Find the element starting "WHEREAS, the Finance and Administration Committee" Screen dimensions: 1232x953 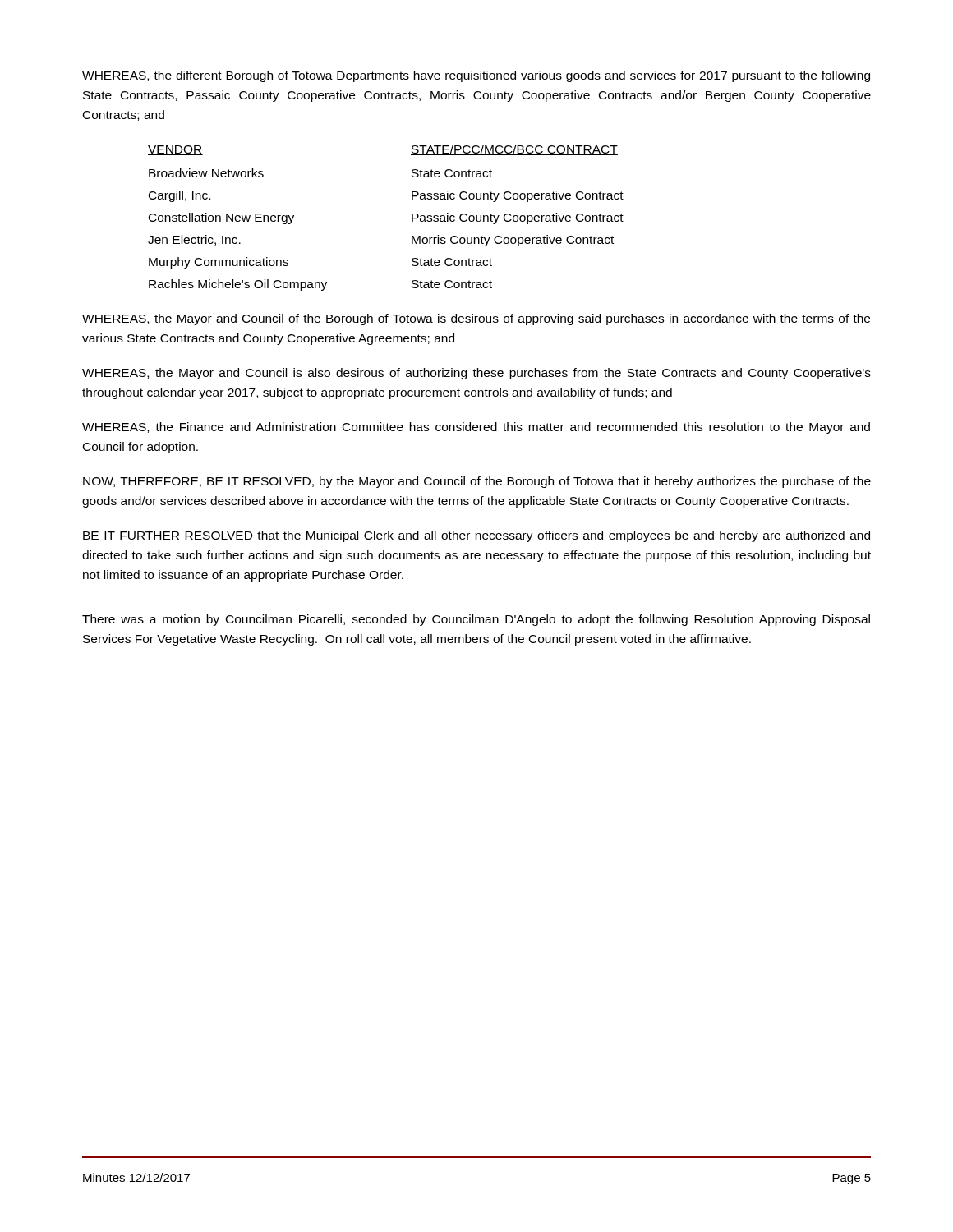point(476,437)
